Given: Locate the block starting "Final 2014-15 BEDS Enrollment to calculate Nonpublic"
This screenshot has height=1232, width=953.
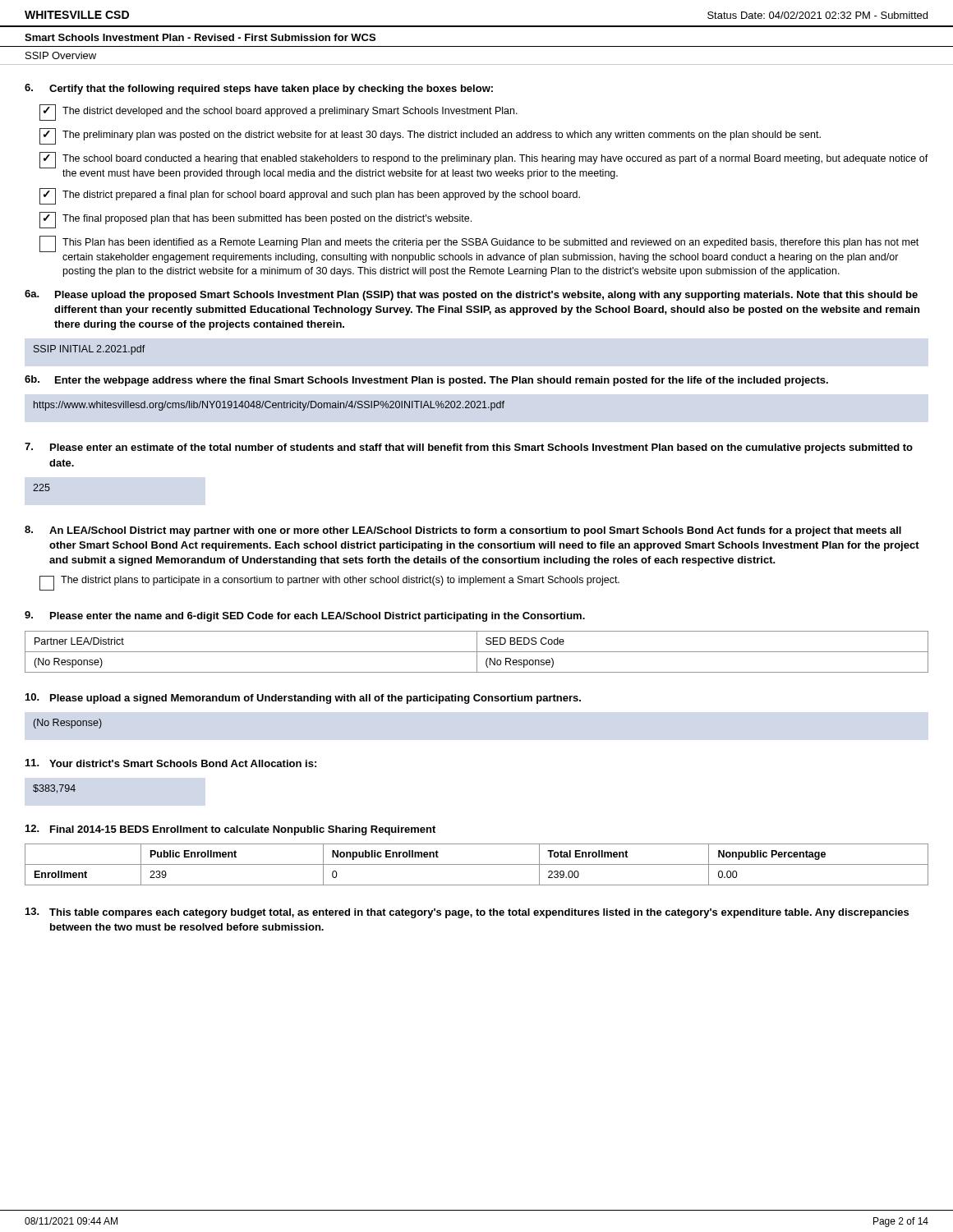Looking at the screenshot, I should 230,830.
